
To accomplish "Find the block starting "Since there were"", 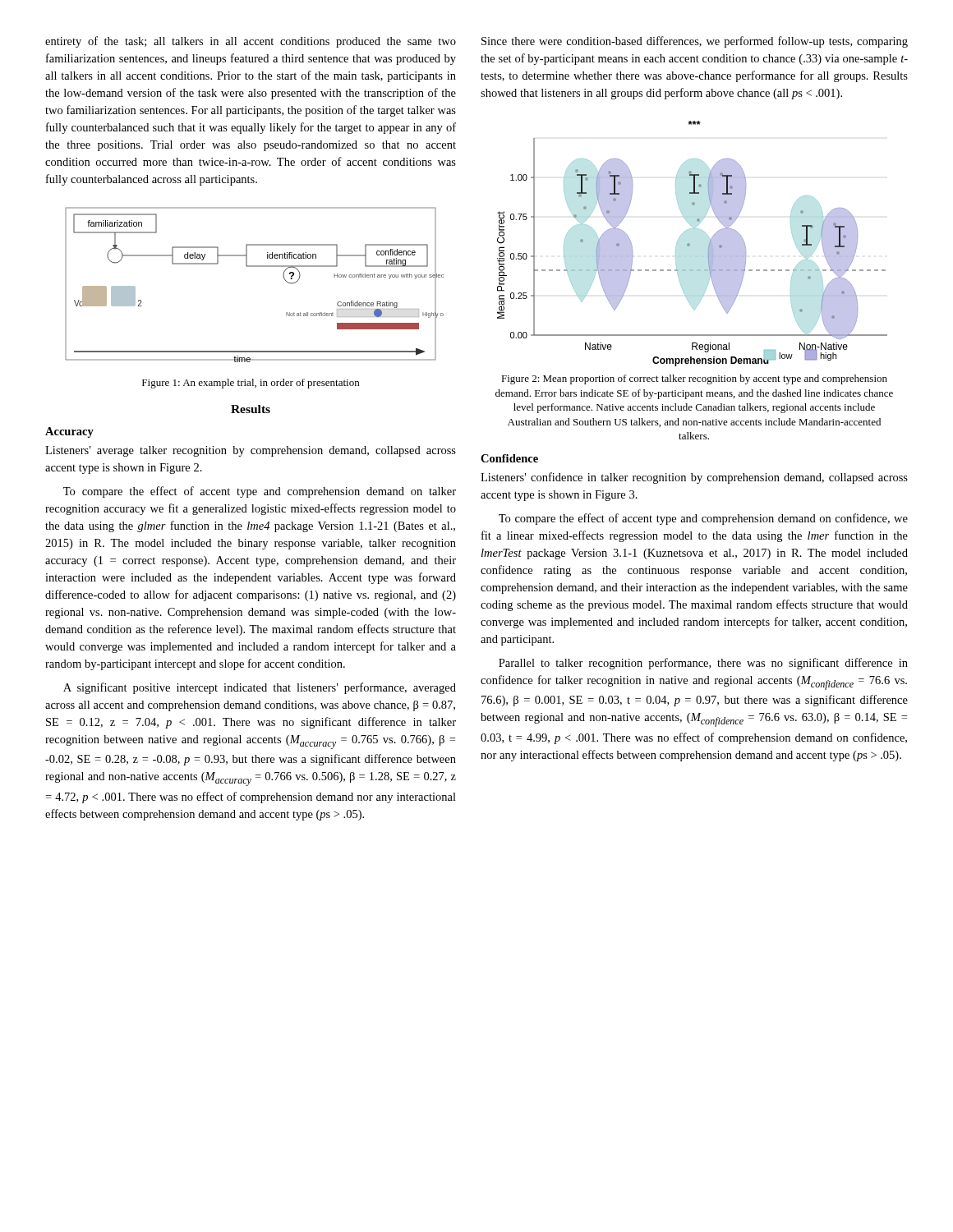I will click(x=694, y=67).
